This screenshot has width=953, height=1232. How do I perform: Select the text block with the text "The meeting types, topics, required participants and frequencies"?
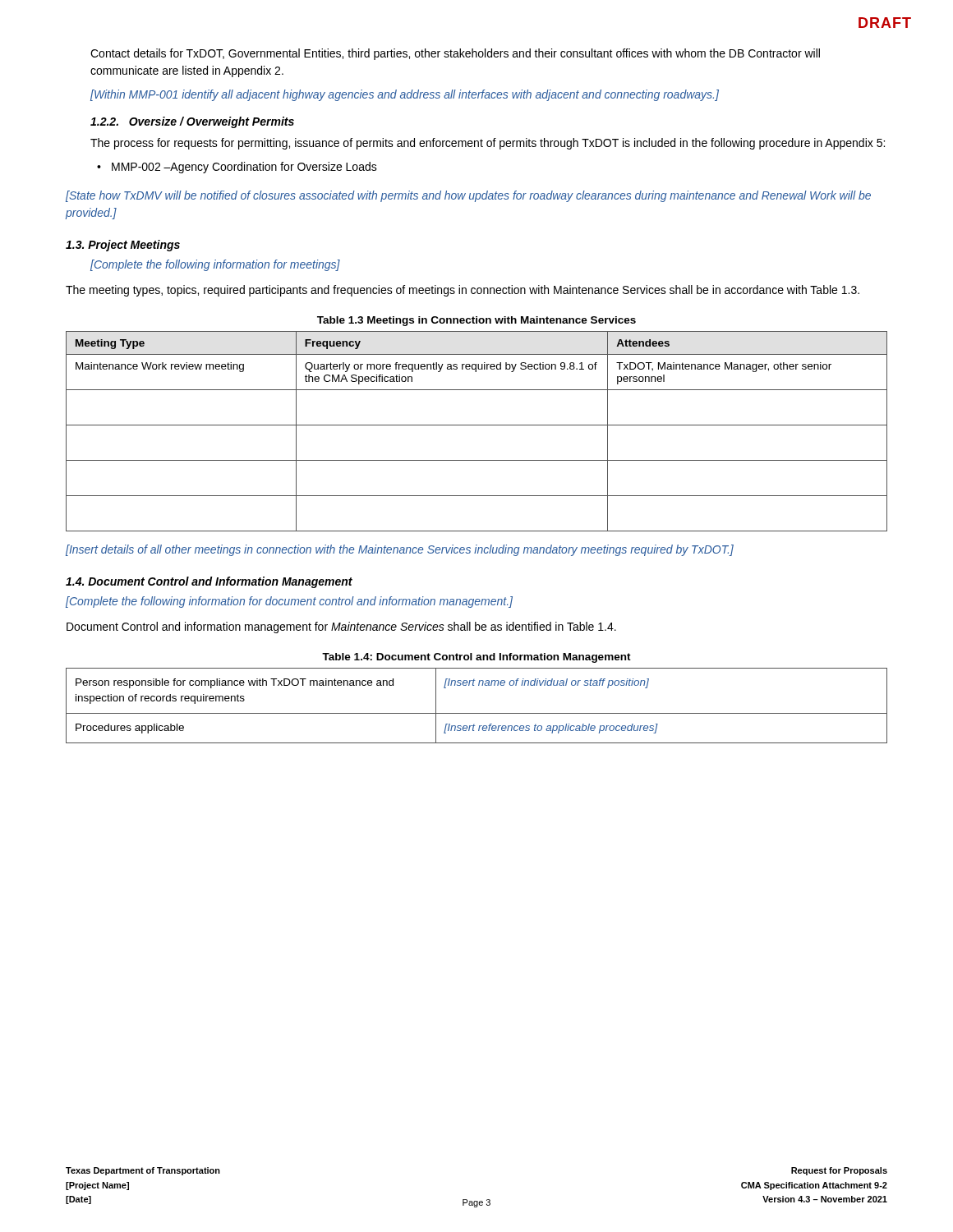(463, 290)
